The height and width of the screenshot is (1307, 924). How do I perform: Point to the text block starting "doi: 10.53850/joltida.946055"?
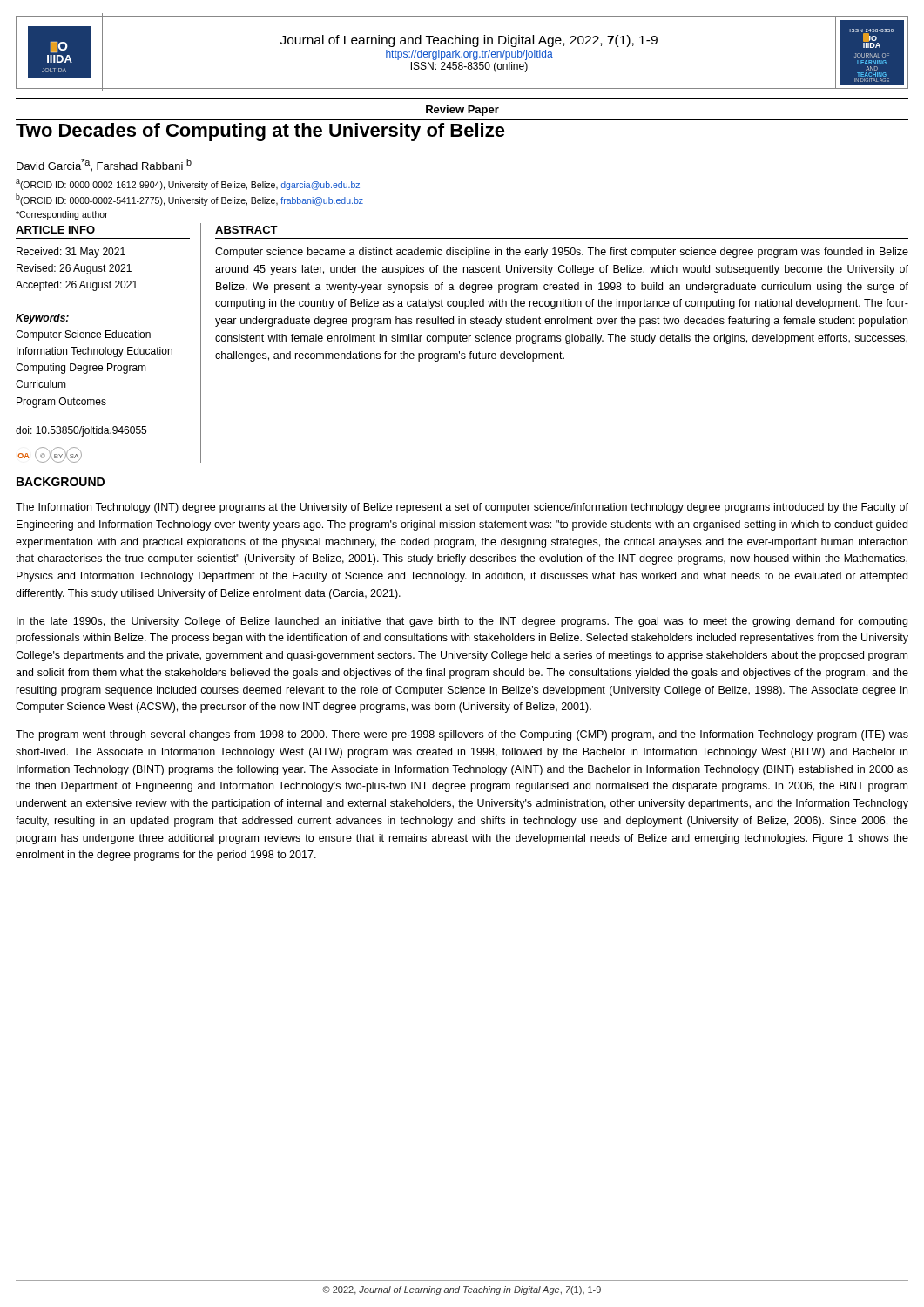click(81, 430)
